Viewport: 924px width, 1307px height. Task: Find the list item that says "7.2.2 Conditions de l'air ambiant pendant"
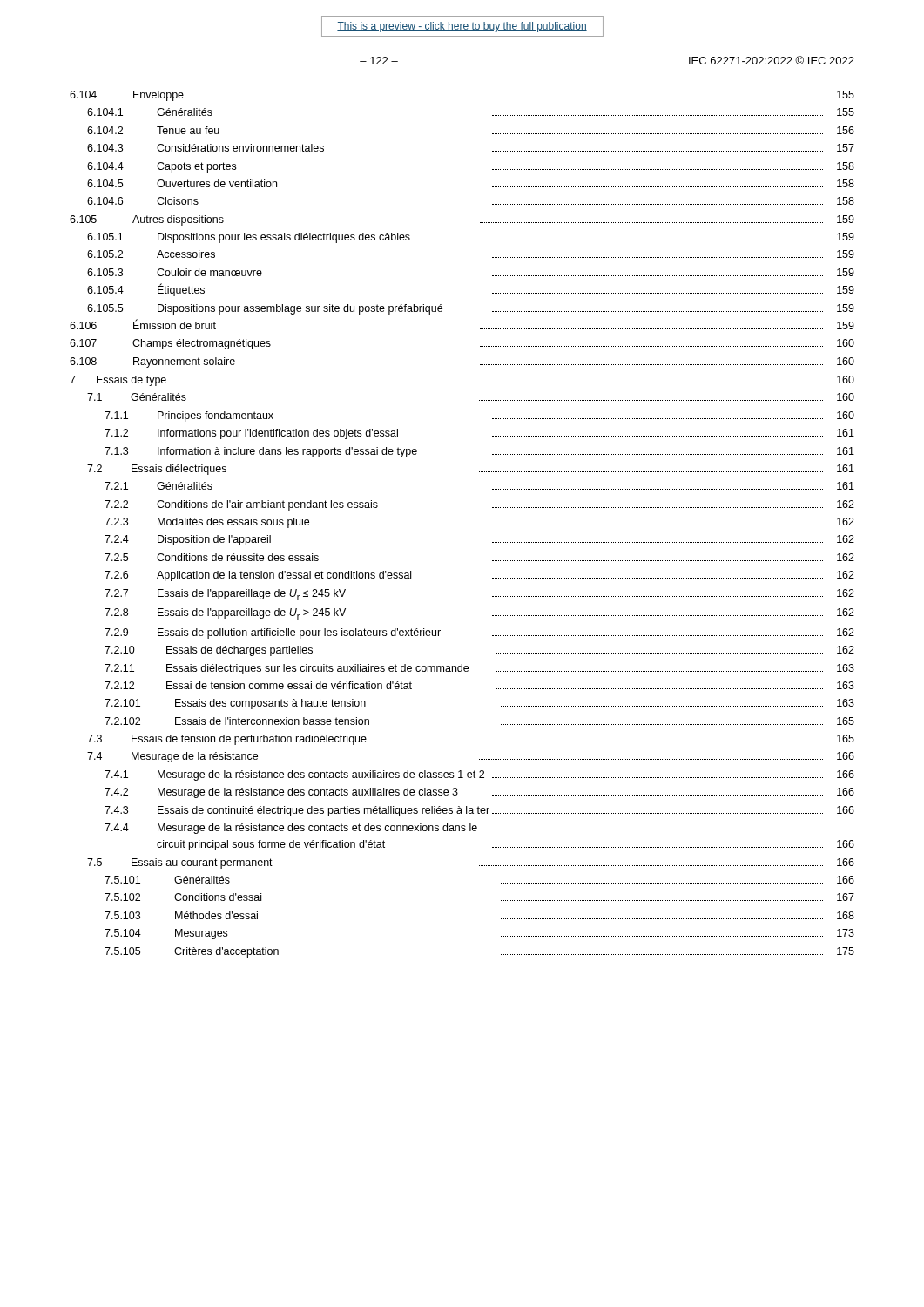[116, 505]
